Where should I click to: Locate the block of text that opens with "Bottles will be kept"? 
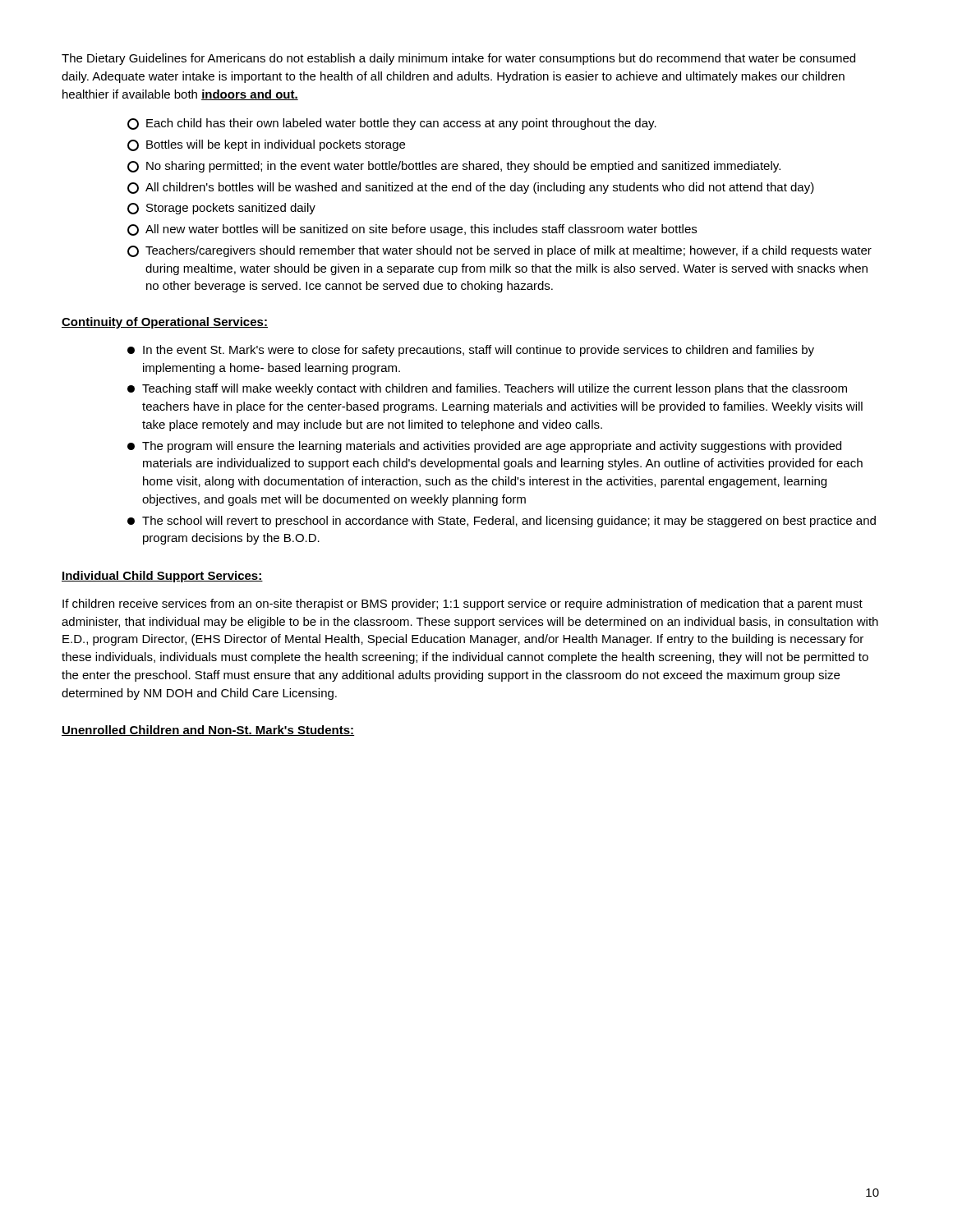pos(266,145)
